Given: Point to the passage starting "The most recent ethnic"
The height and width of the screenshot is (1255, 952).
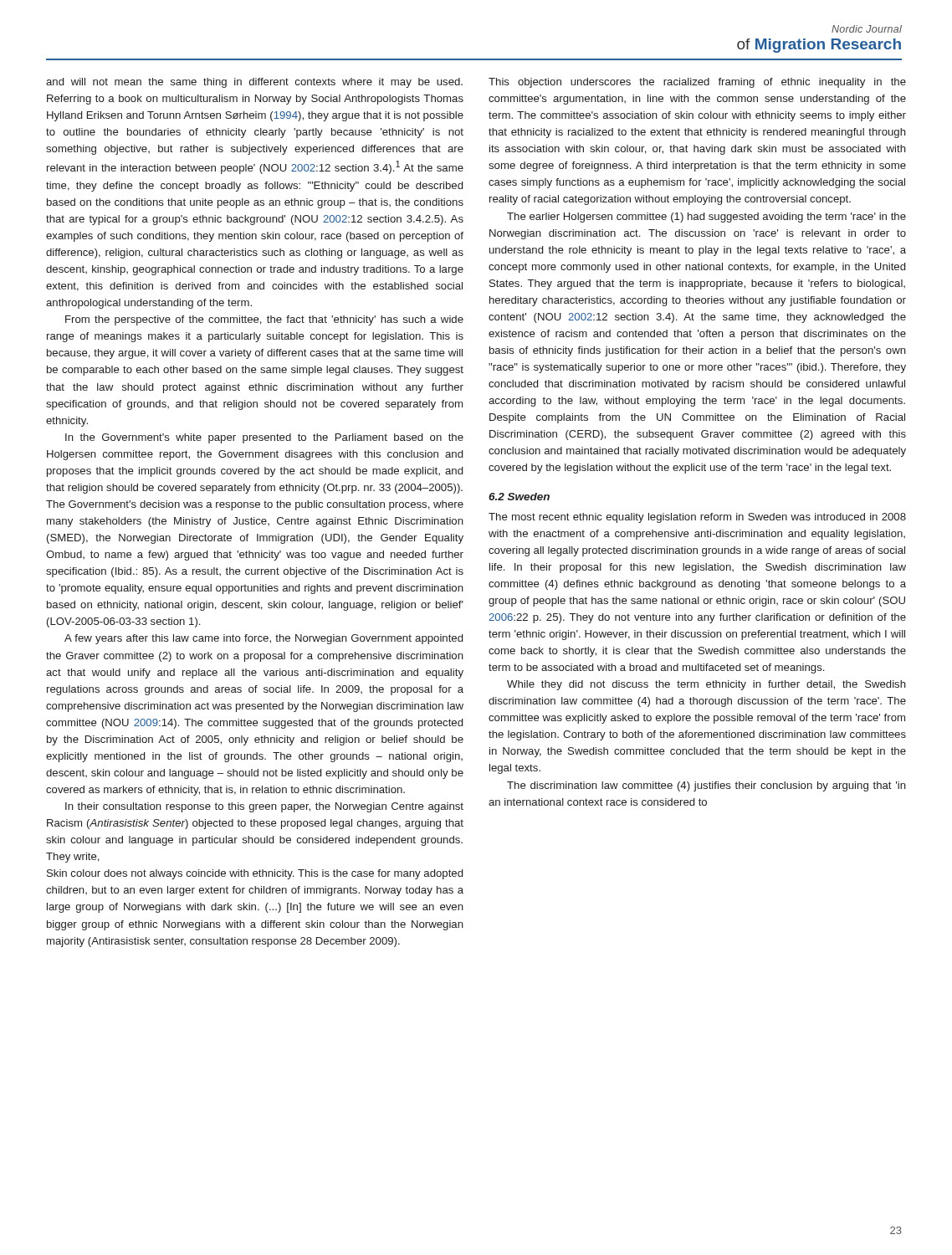Looking at the screenshot, I should click(x=697, y=592).
